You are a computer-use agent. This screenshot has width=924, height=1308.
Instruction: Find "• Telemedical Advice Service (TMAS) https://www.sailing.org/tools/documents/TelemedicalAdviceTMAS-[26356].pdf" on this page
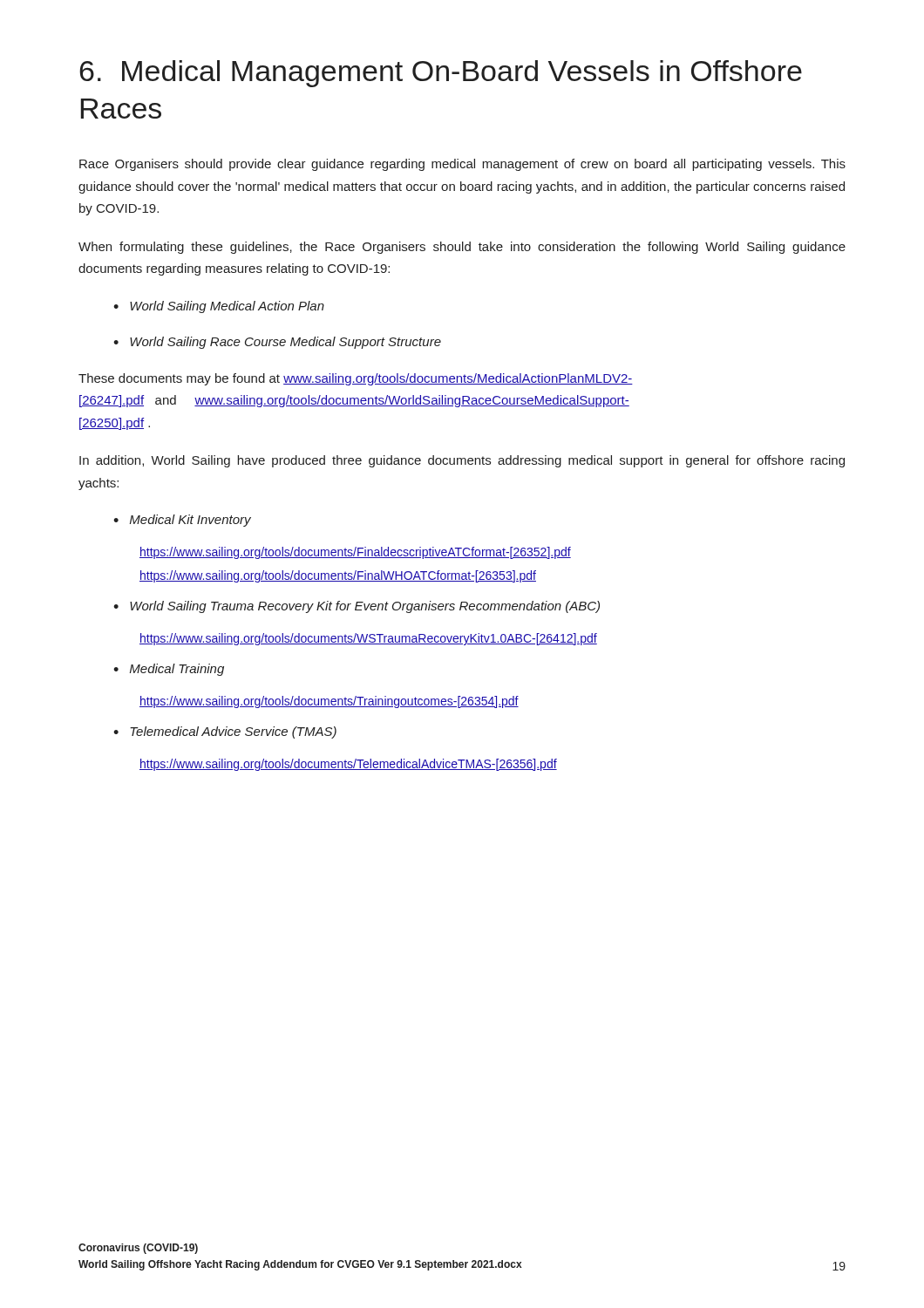(x=335, y=750)
